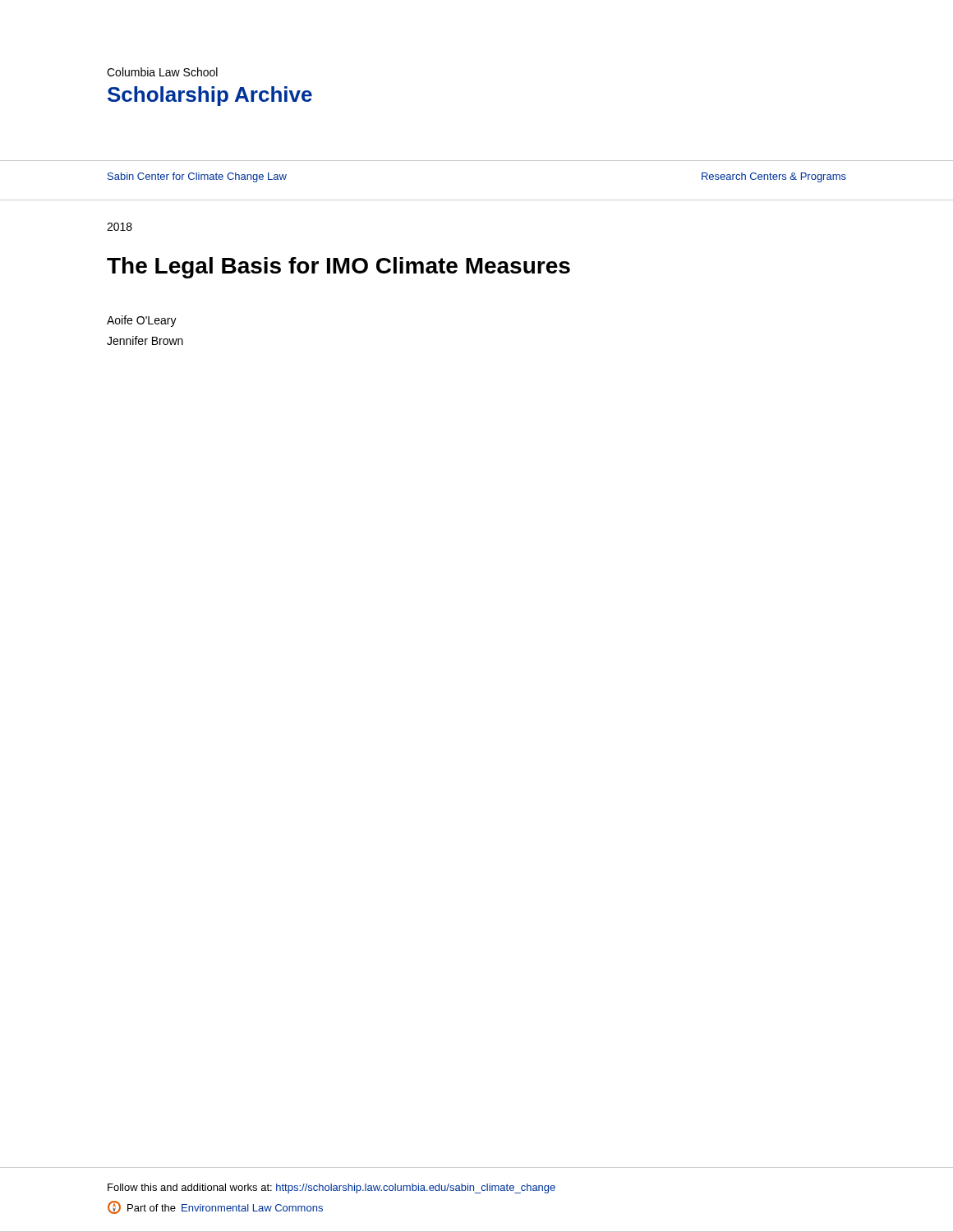Where does it say "Columbia Law School"?
This screenshot has width=953, height=1232.
[162, 72]
